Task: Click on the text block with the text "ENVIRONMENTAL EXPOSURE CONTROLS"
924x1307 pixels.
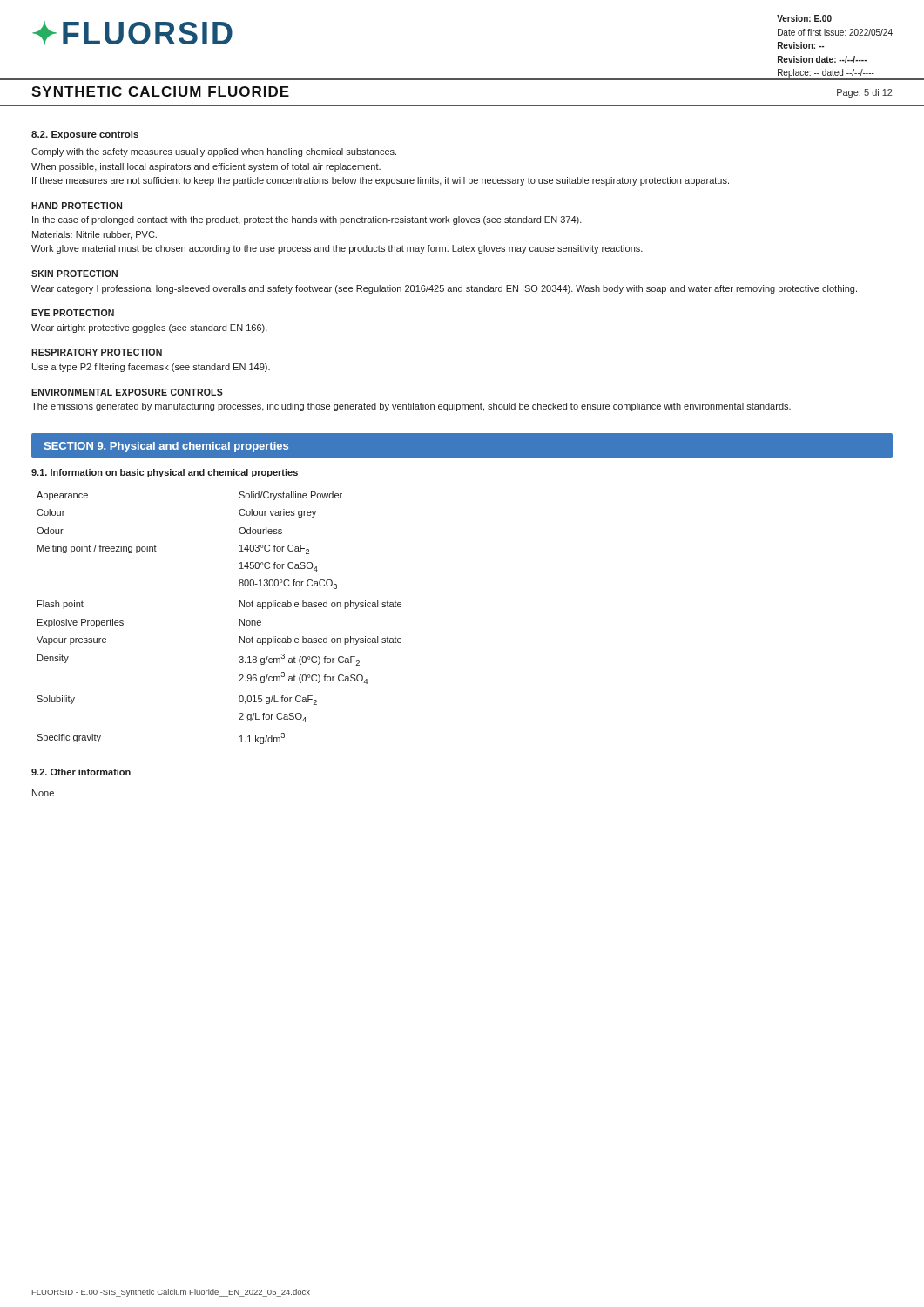Action: [x=411, y=399]
